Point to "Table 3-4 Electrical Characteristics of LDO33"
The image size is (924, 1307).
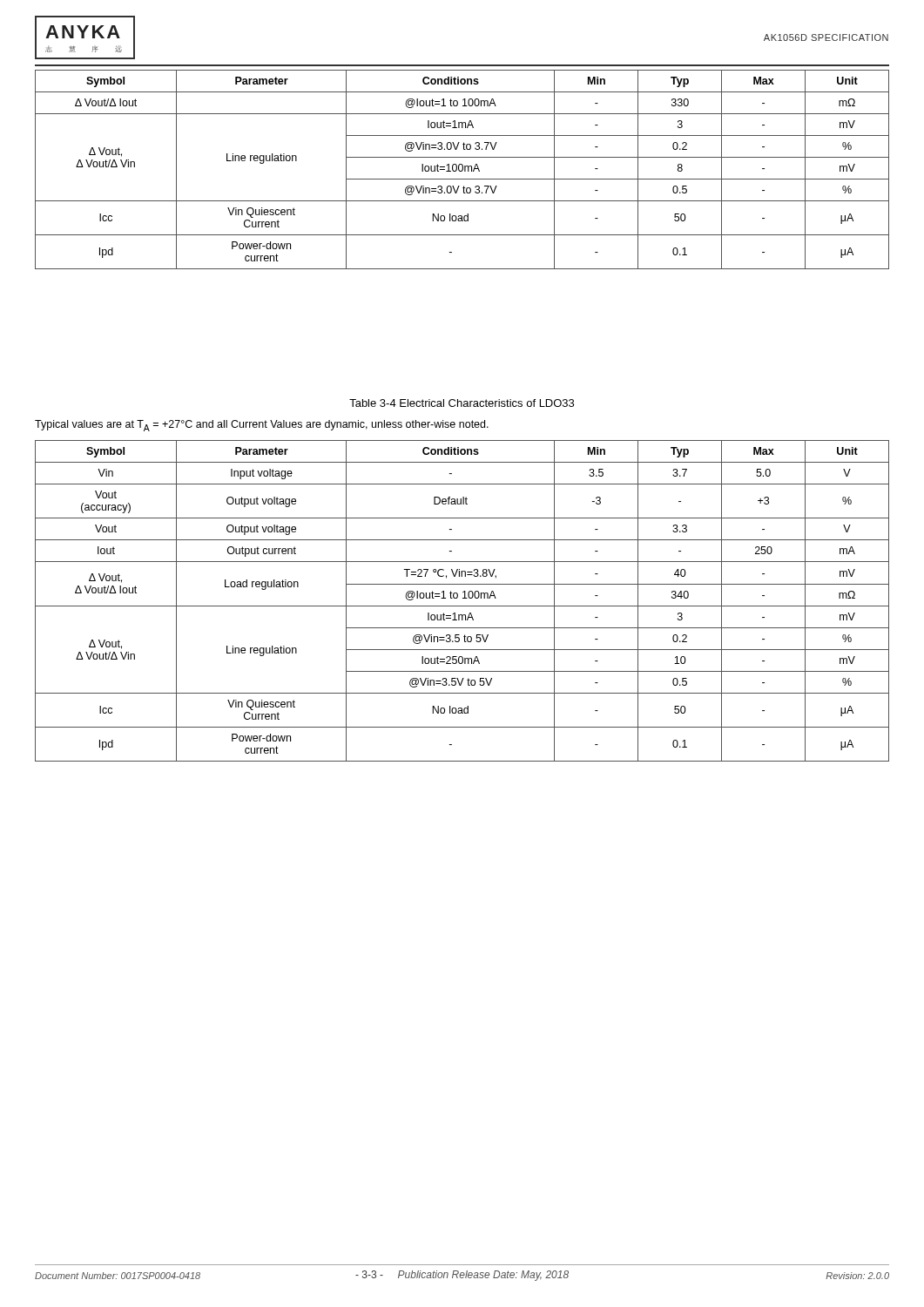(x=462, y=403)
